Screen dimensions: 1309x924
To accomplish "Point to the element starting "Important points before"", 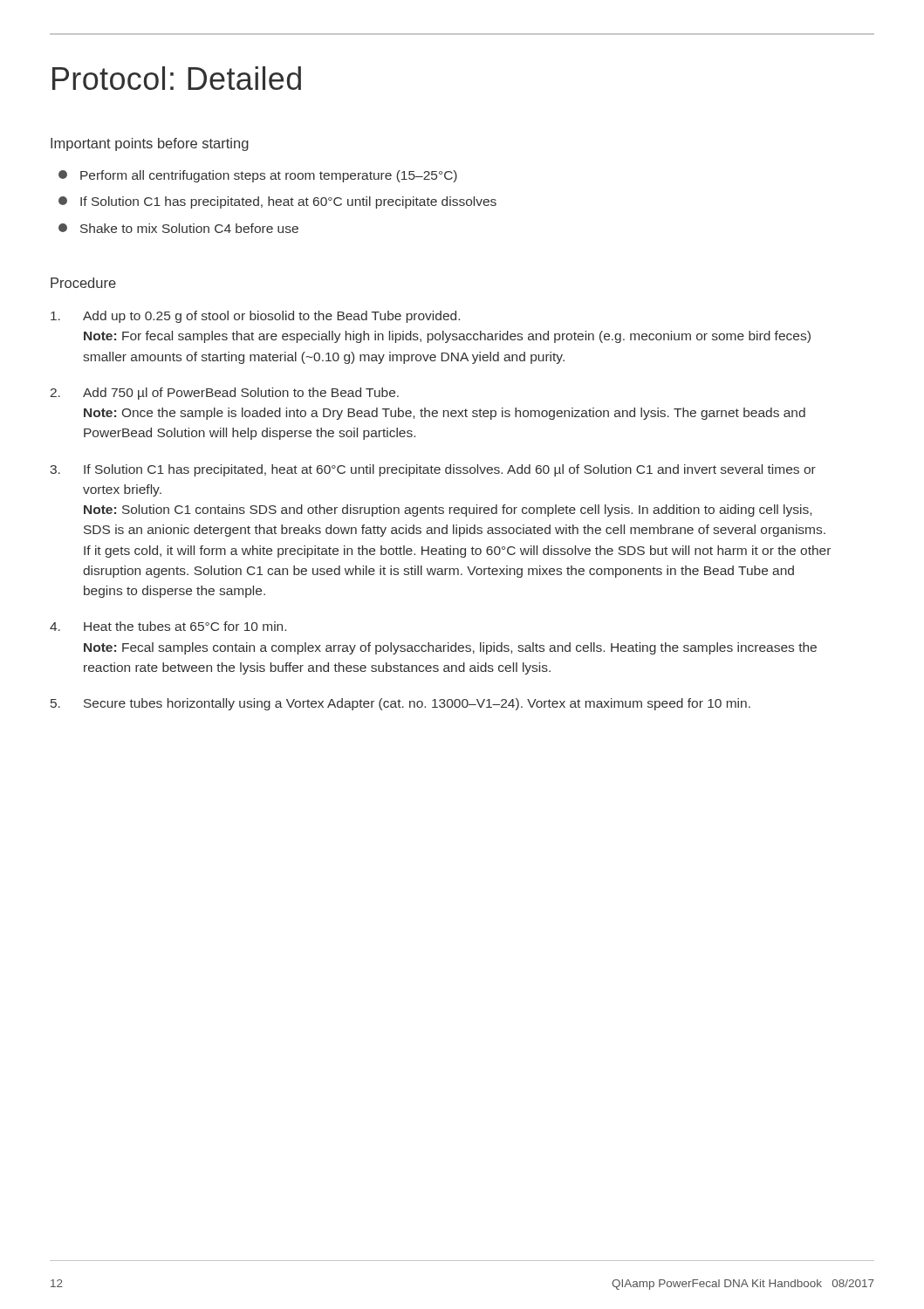I will click(x=149, y=143).
